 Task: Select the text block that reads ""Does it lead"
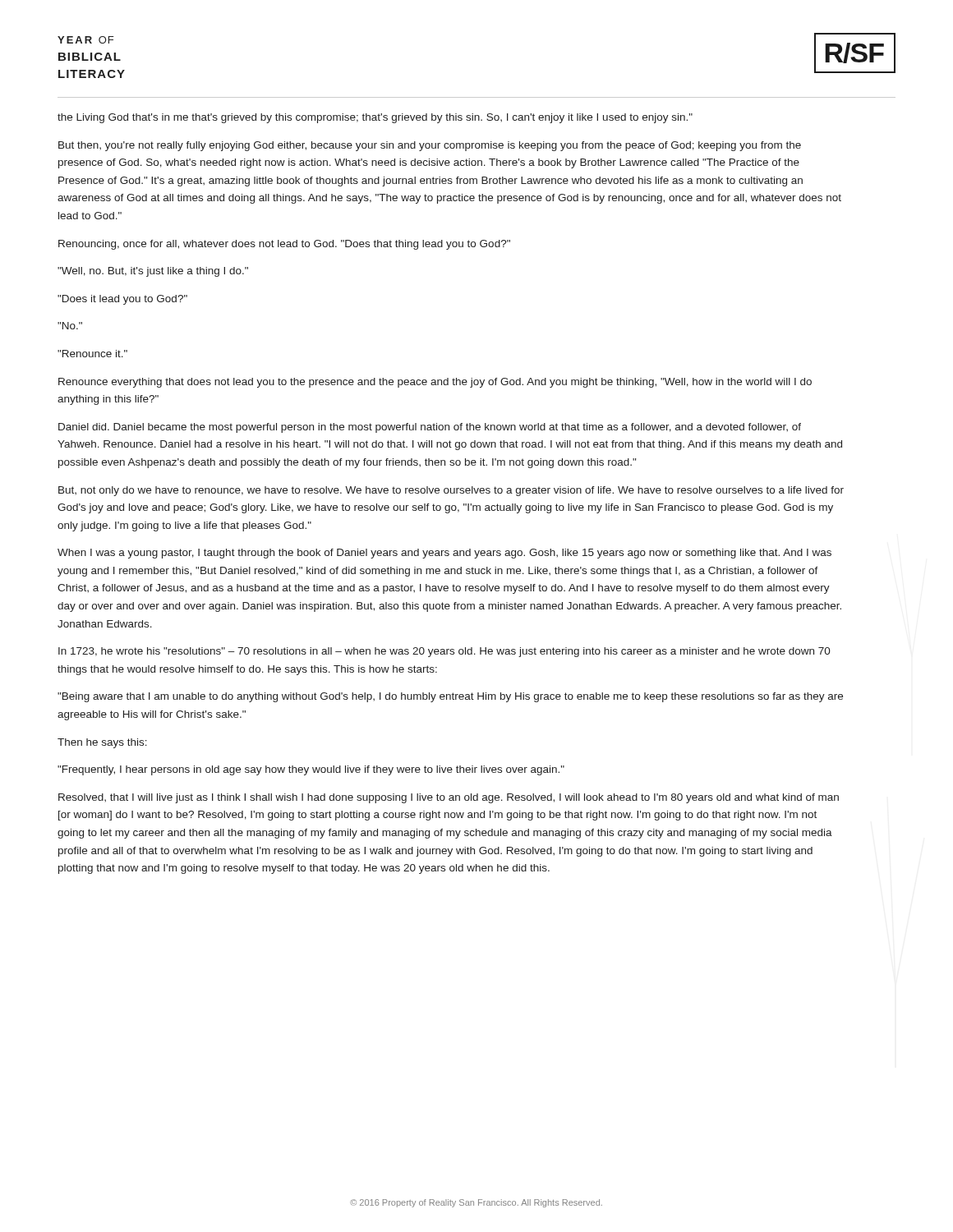pos(122,300)
